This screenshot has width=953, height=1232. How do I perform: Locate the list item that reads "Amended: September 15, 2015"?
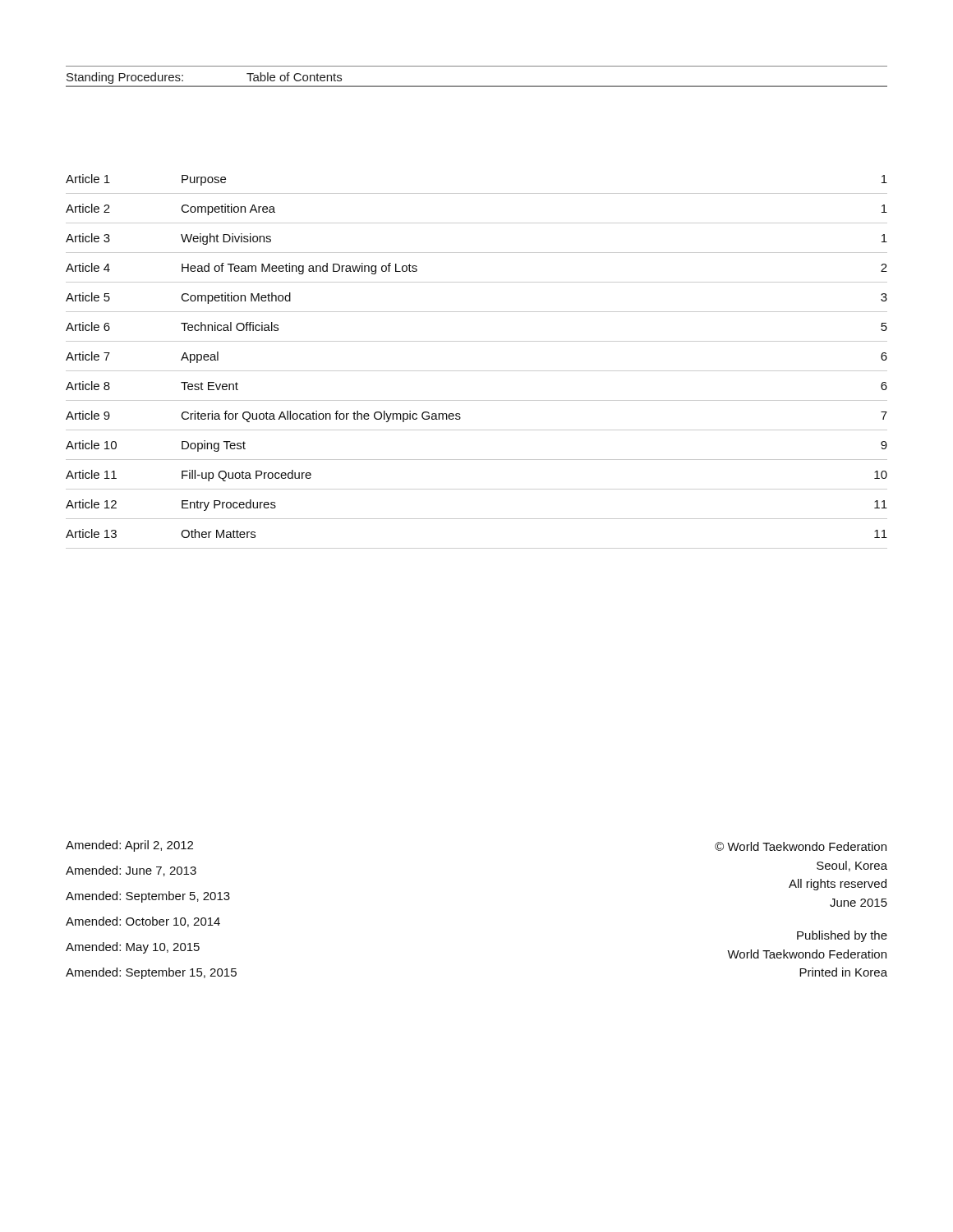[x=151, y=972]
